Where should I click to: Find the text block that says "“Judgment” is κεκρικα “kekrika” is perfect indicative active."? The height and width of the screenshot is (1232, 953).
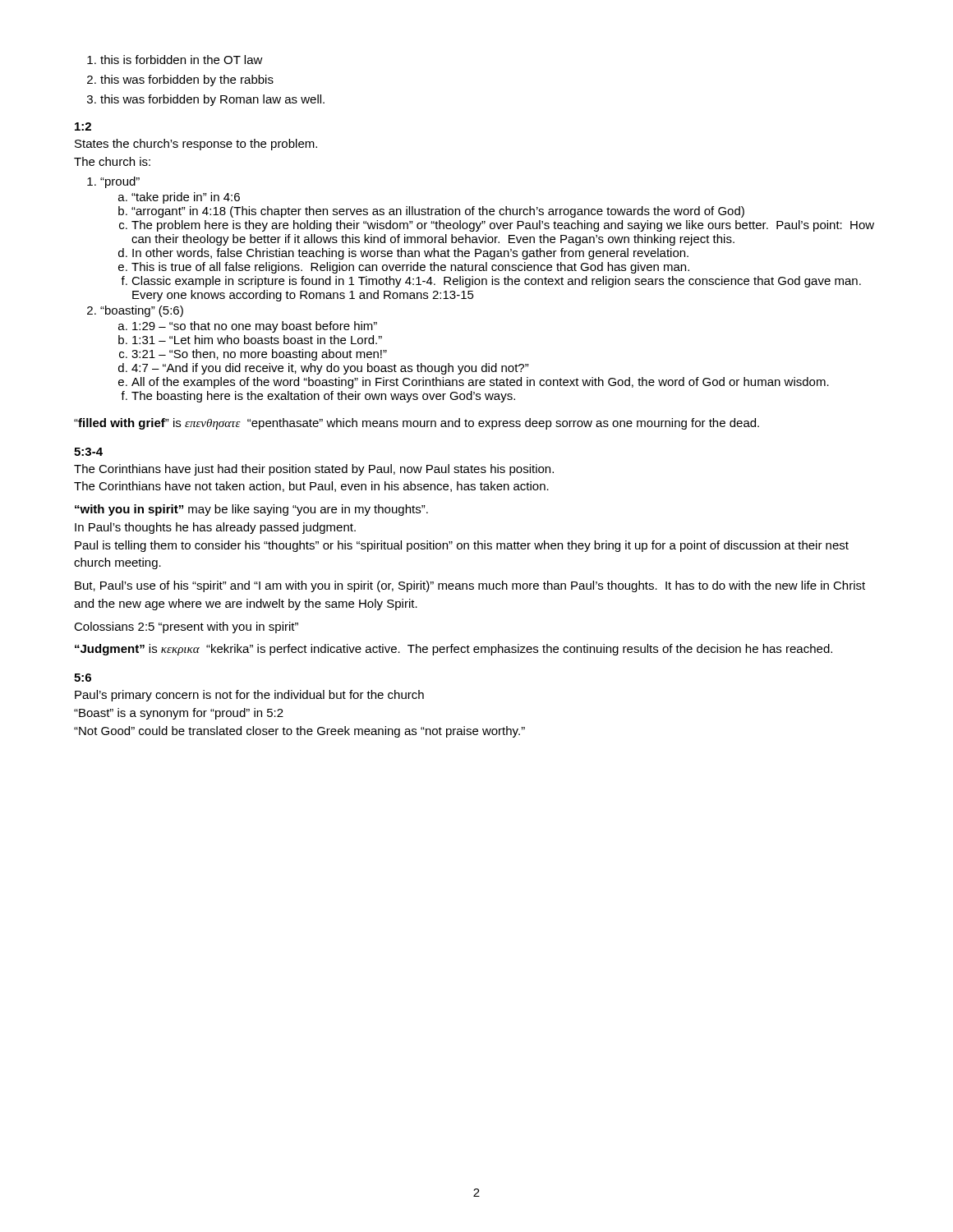click(454, 649)
